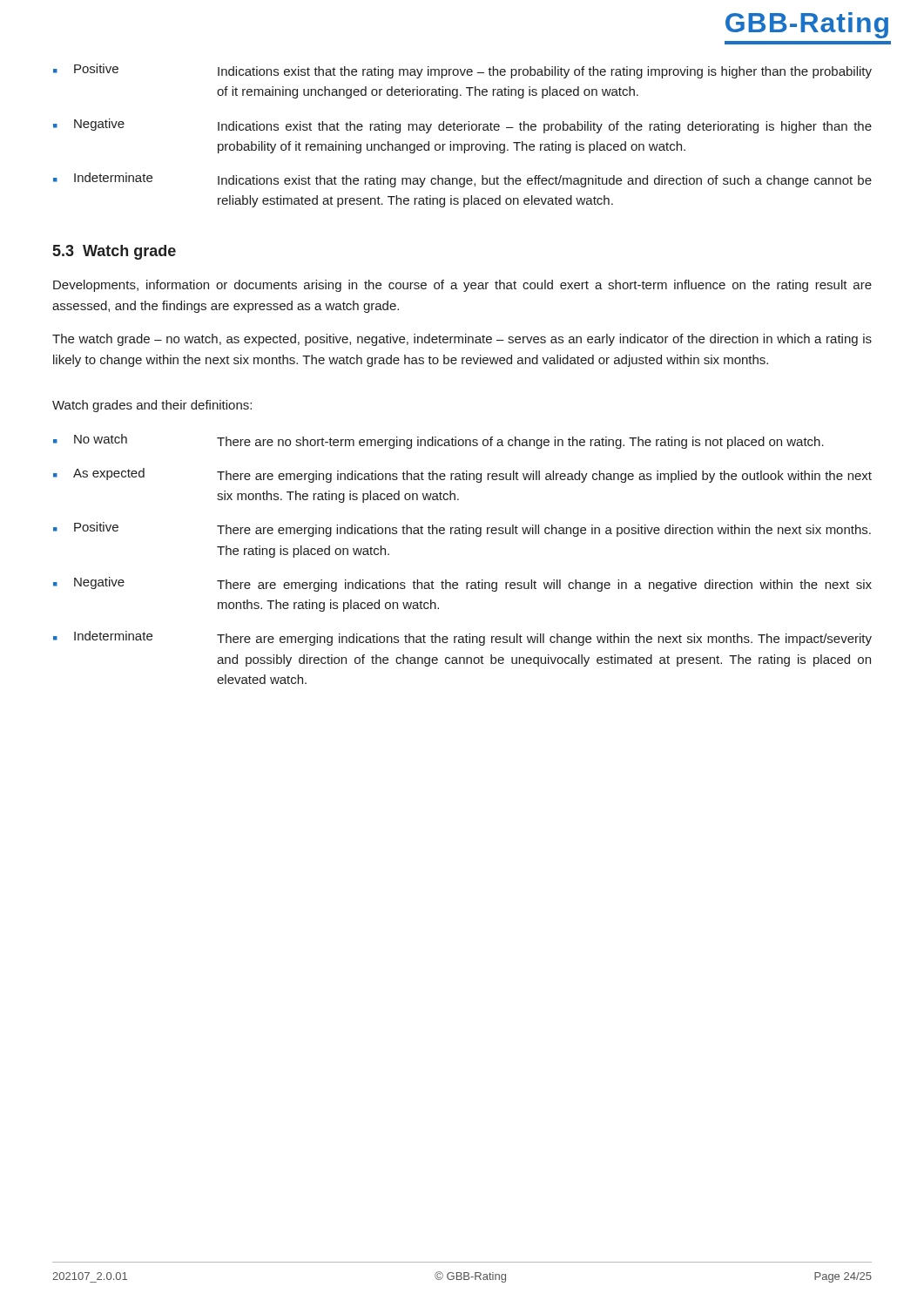
Task: Click on the element starting "▪ Indeterminate Indications"
Action: tap(462, 190)
